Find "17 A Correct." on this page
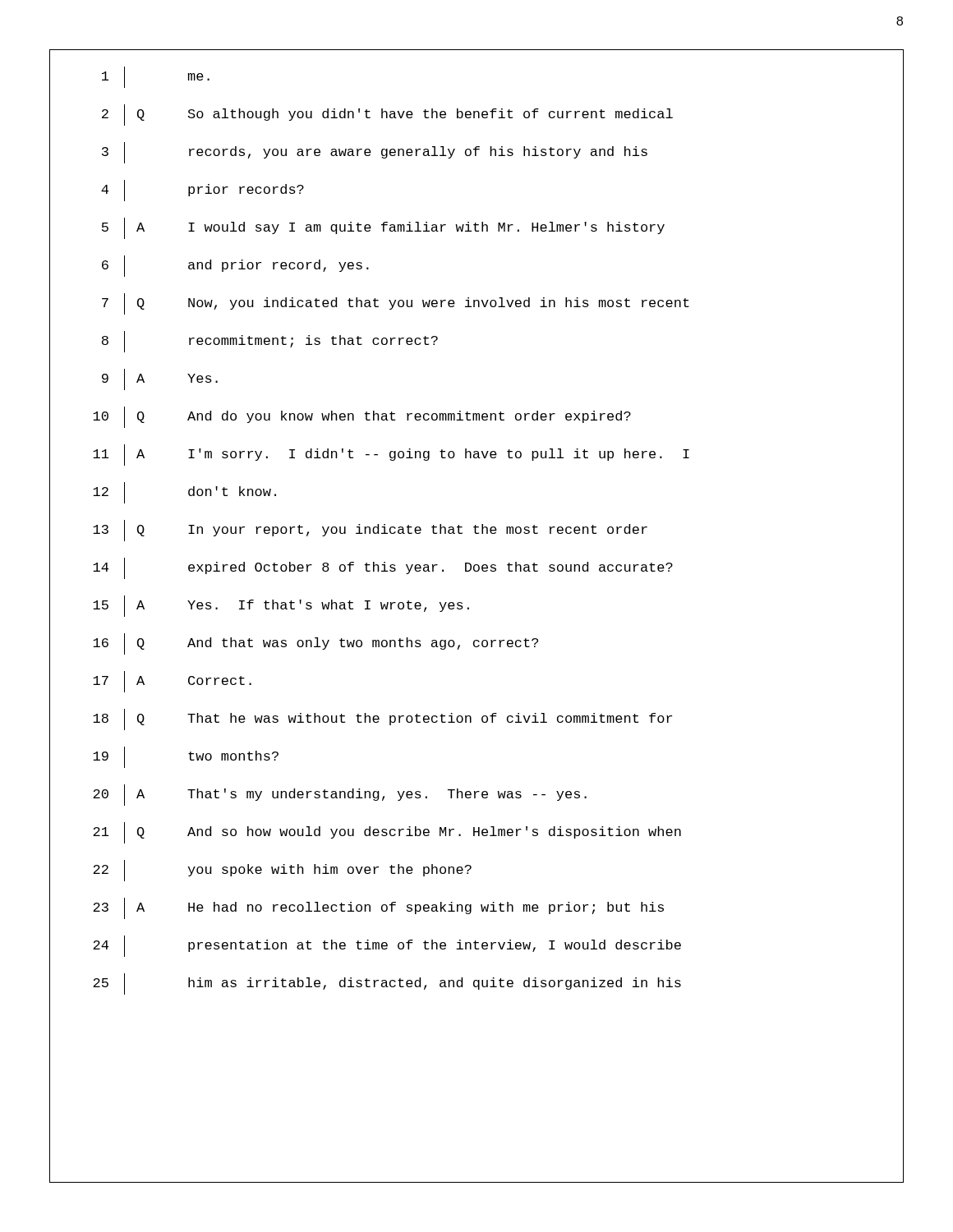Screen dimensions: 1232x953 point(124,681)
